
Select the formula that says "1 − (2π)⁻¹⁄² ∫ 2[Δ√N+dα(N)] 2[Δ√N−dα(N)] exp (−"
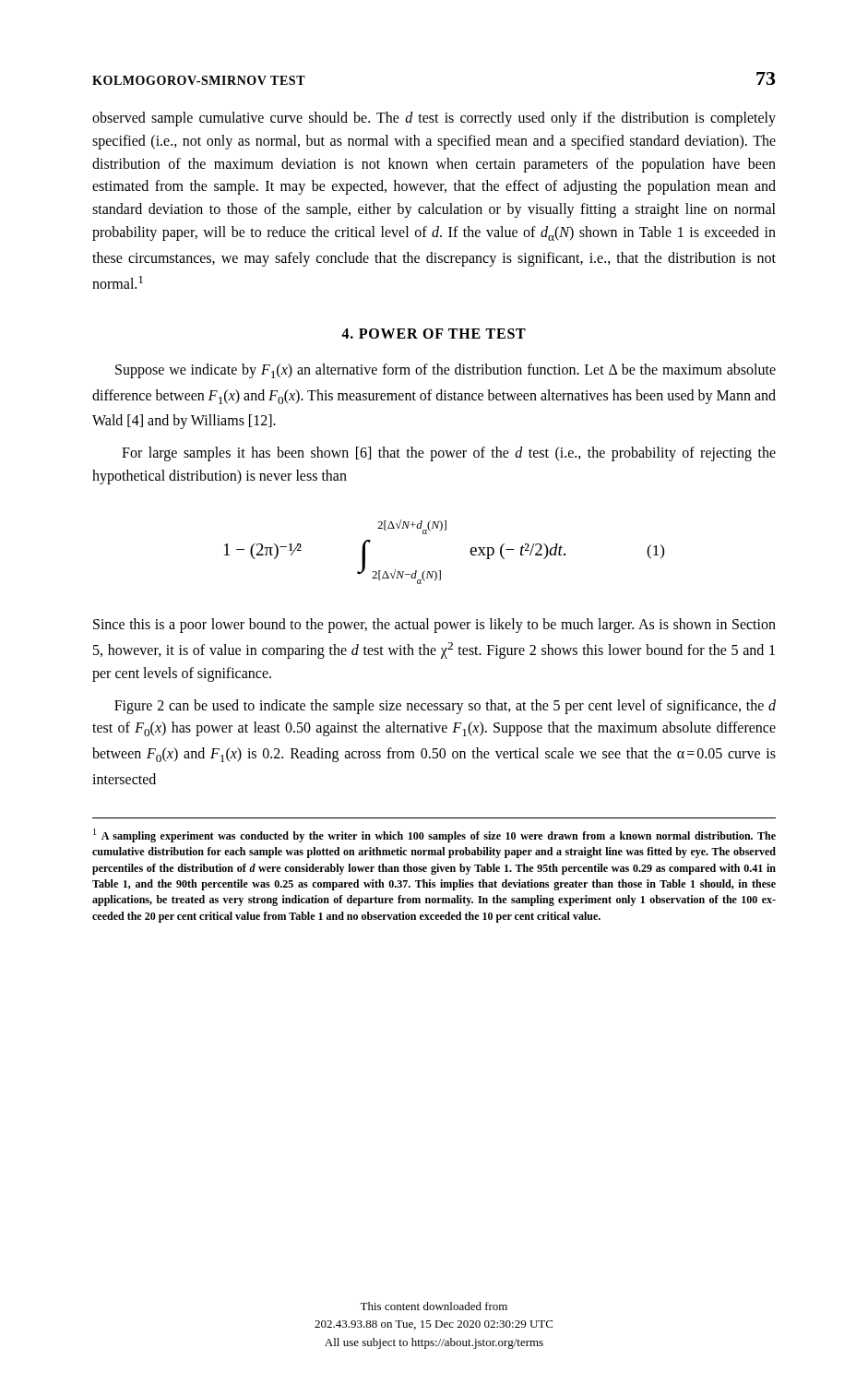coord(412,527)
